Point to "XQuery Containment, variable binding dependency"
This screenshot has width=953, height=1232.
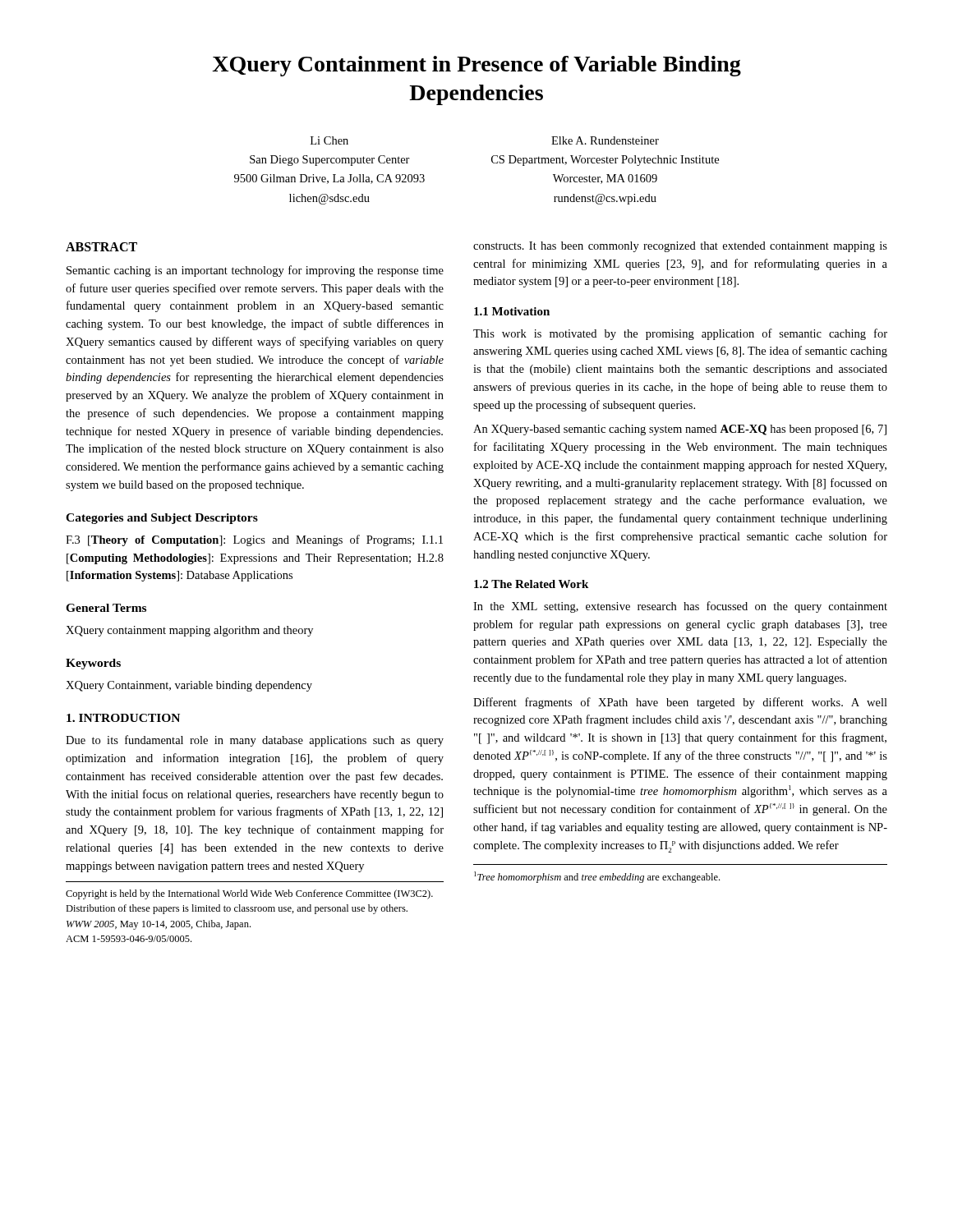tap(255, 686)
